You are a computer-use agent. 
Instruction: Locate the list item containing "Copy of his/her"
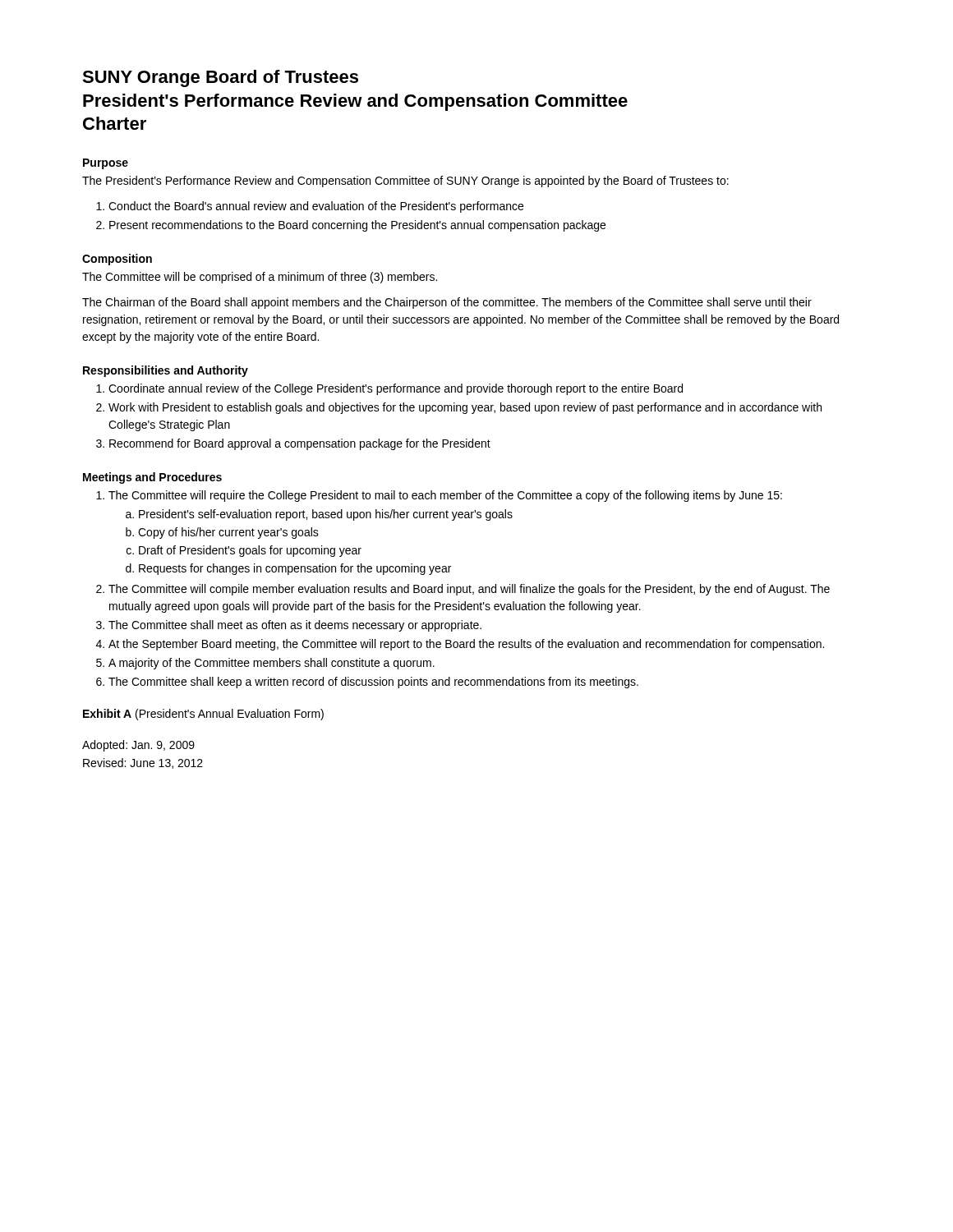click(x=228, y=532)
